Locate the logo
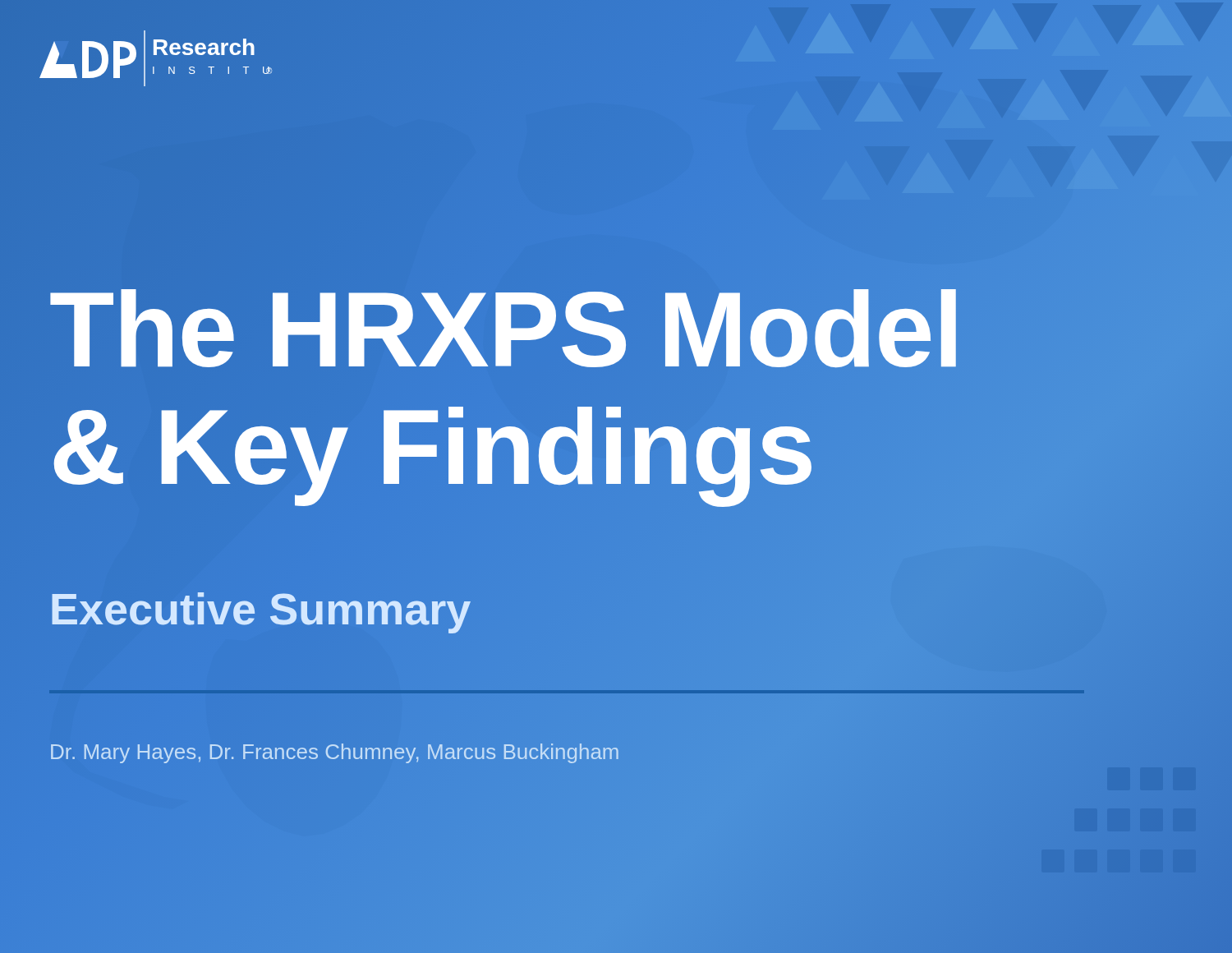The width and height of the screenshot is (1232, 953). point(156,61)
